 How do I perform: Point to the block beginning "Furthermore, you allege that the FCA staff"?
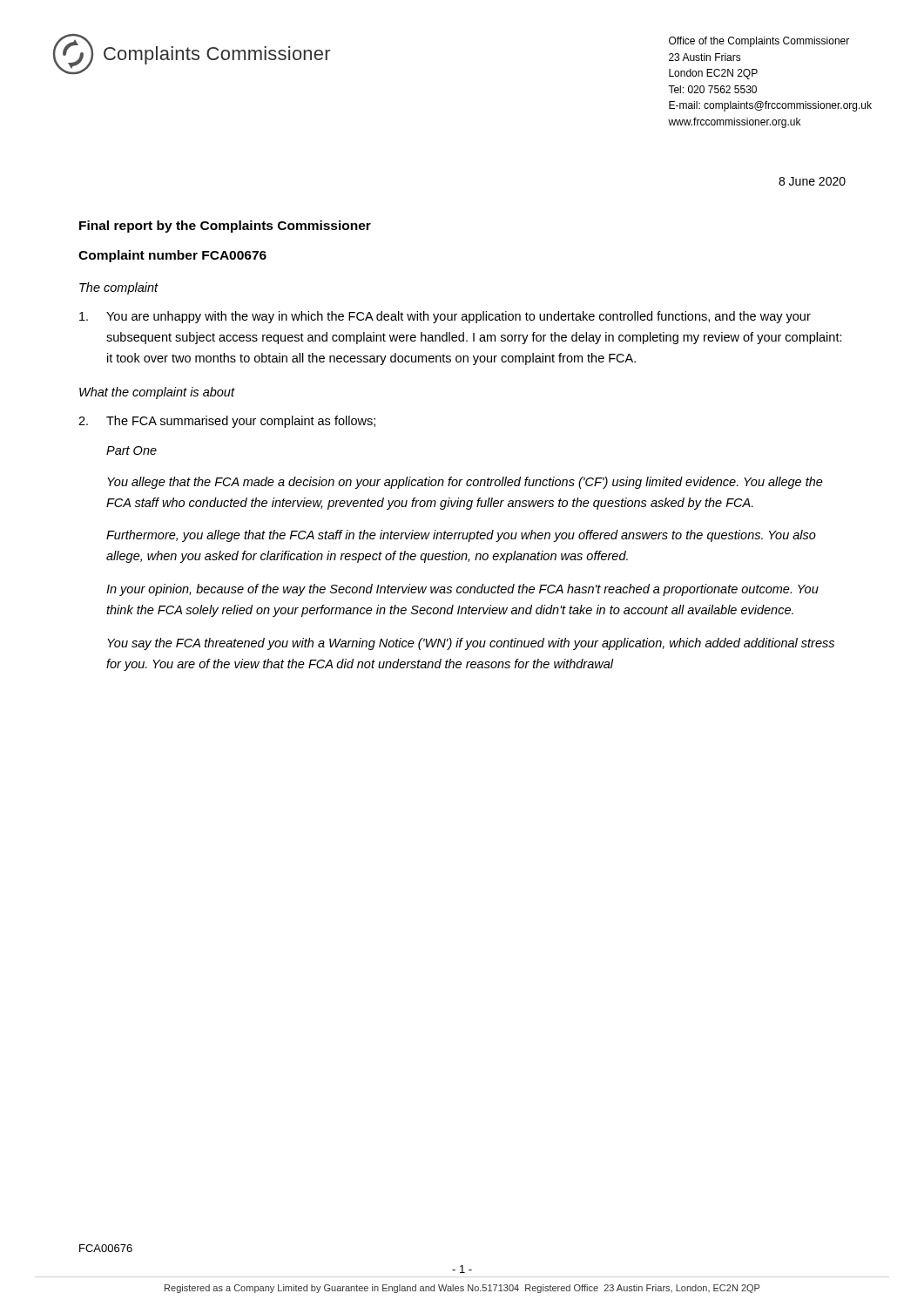pos(461,546)
